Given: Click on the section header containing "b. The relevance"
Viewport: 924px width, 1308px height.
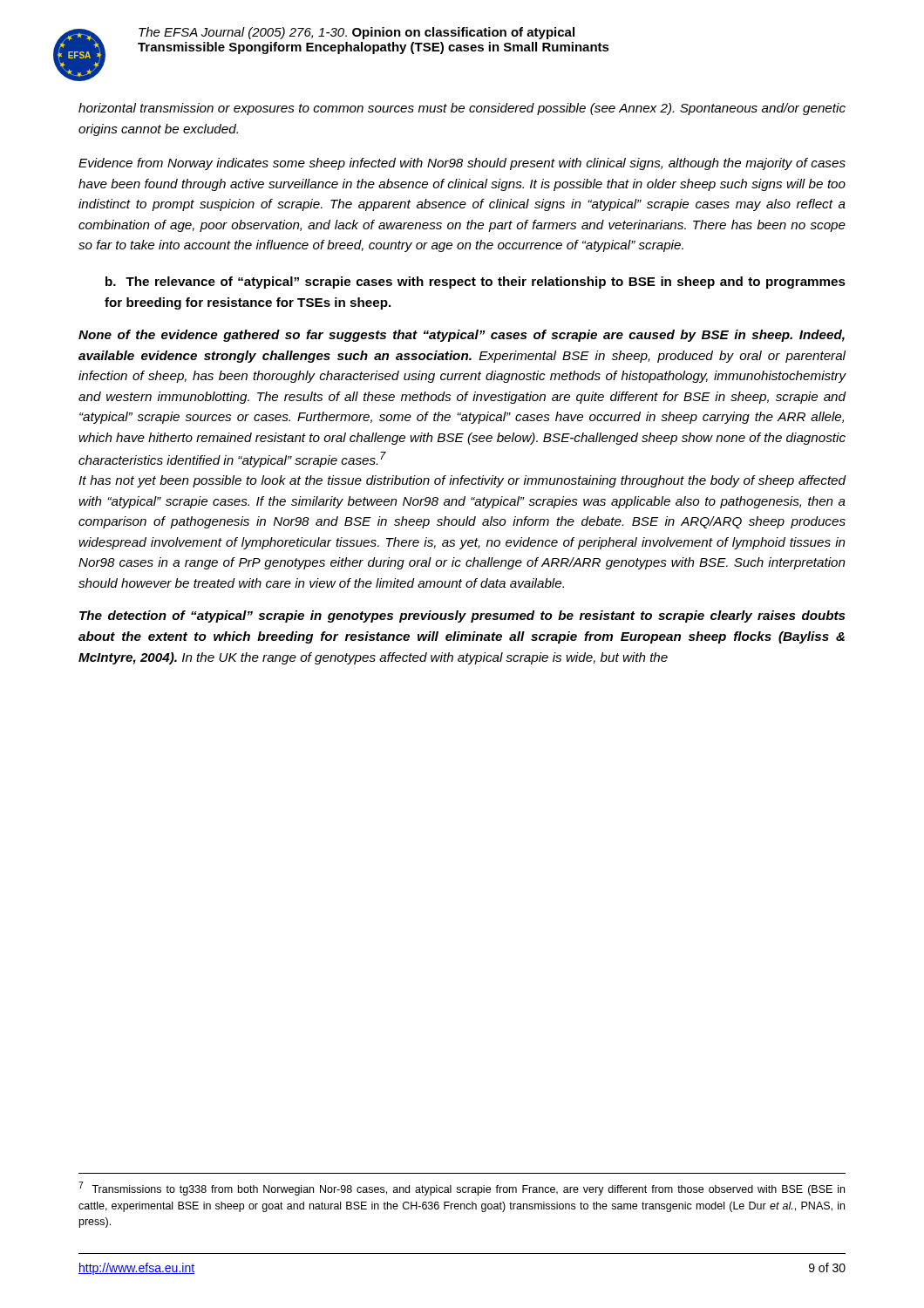Looking at the screenshot, I should pyautogui.click(x=475, y=291).
